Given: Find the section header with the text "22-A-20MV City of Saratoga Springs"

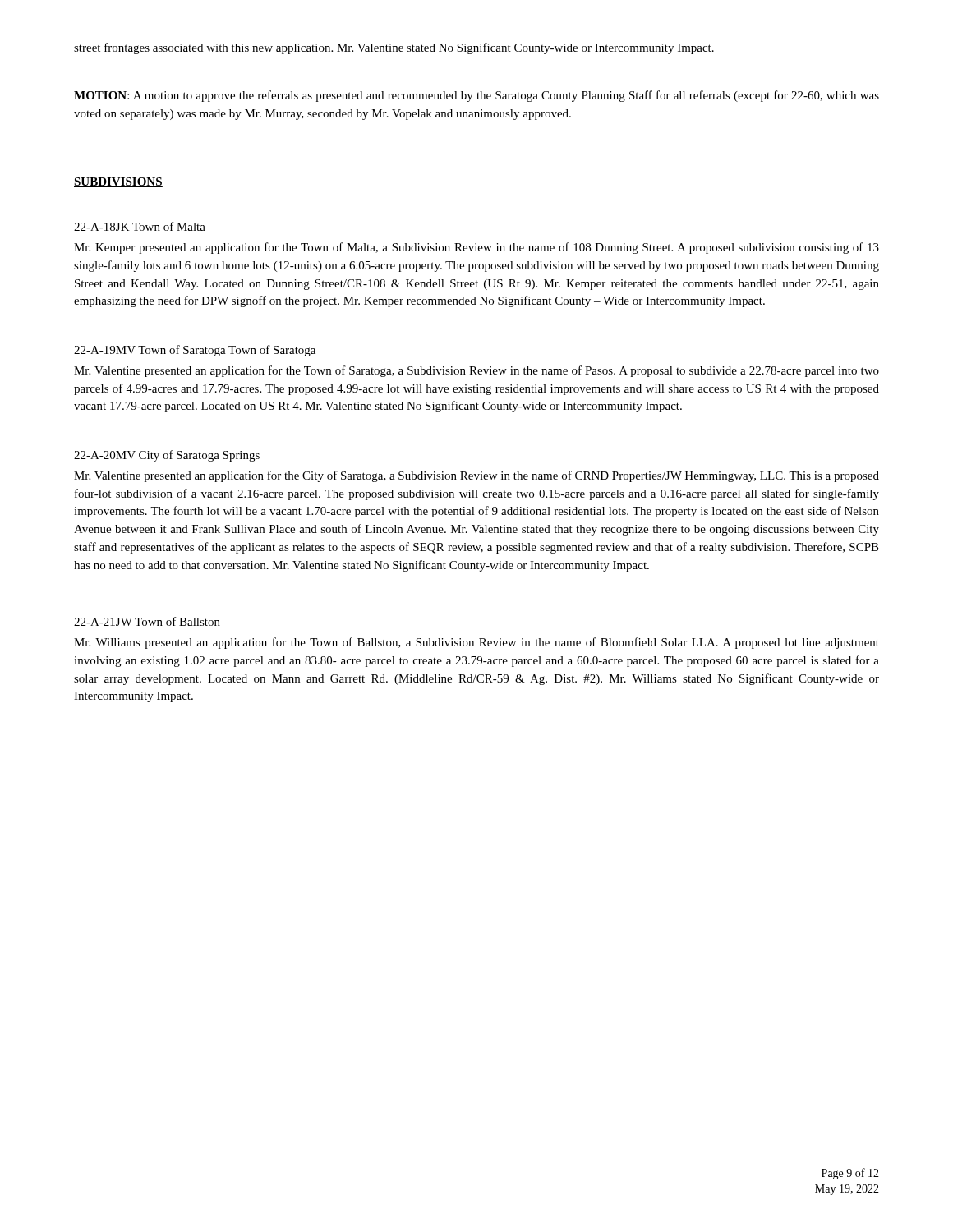Looking at the screenshot, I should (167, 455).
